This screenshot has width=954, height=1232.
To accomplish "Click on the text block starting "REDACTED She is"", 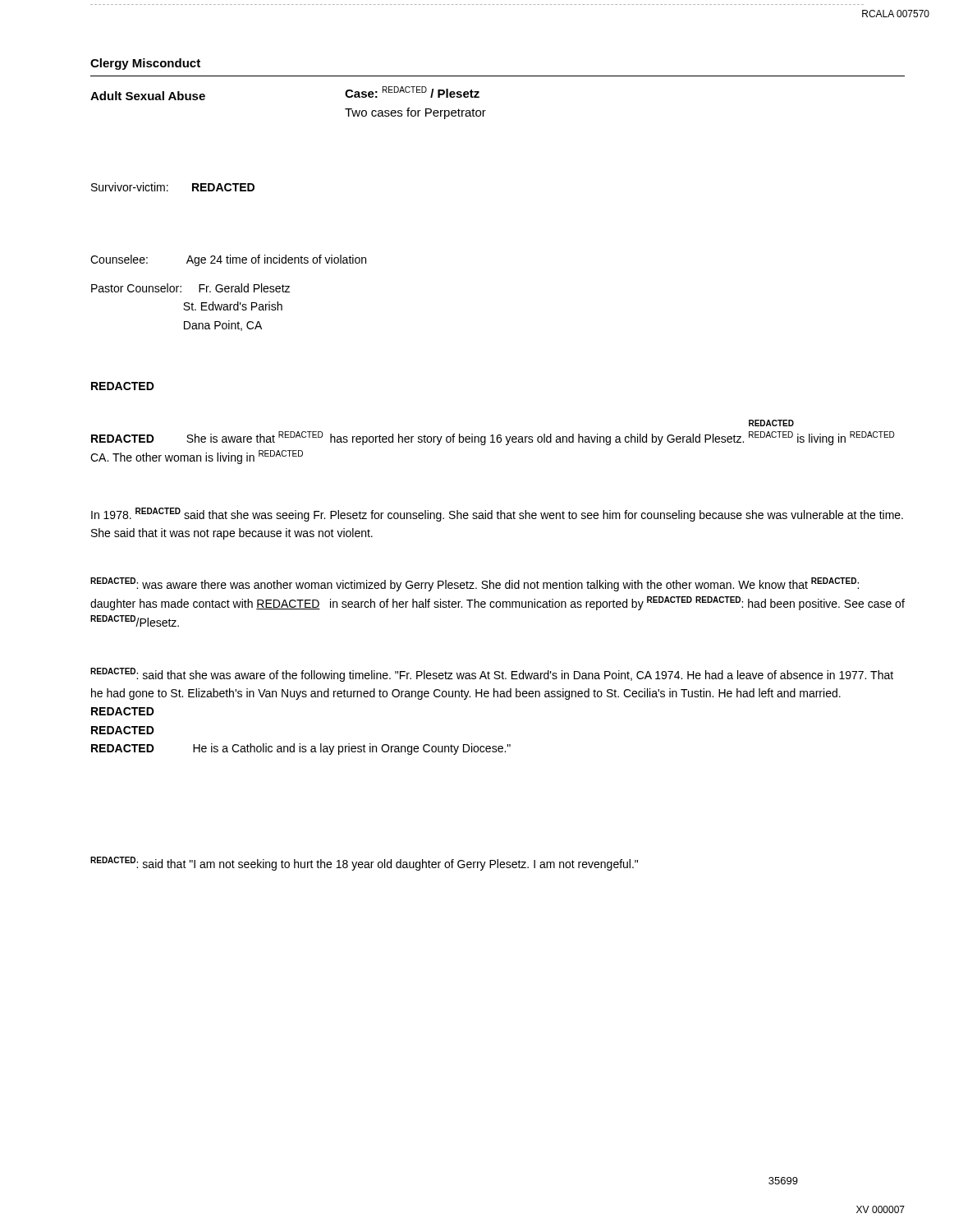I will point(493,447).
